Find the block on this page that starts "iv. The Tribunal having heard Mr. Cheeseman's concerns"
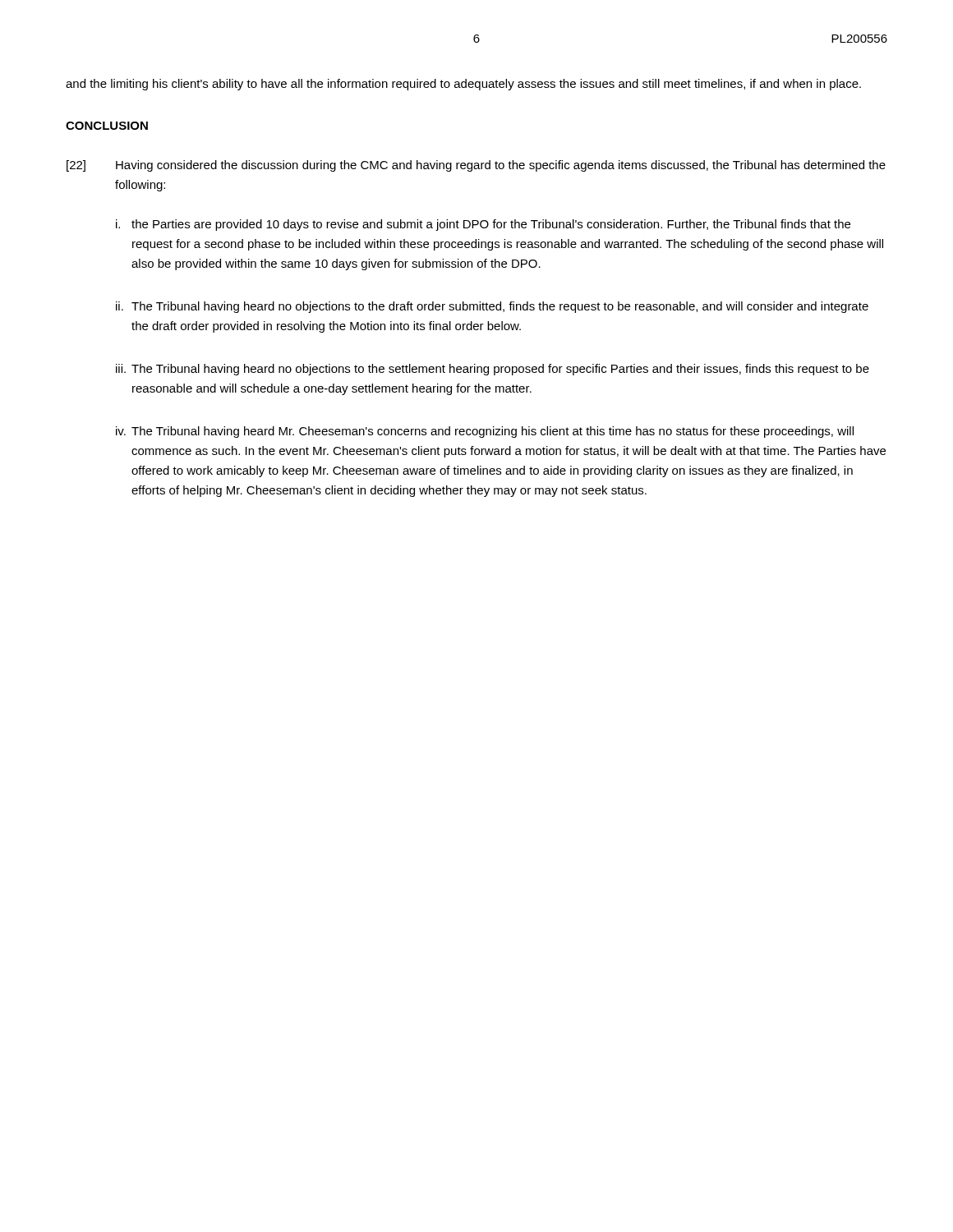953x1232 pixels. click(476, 460)
